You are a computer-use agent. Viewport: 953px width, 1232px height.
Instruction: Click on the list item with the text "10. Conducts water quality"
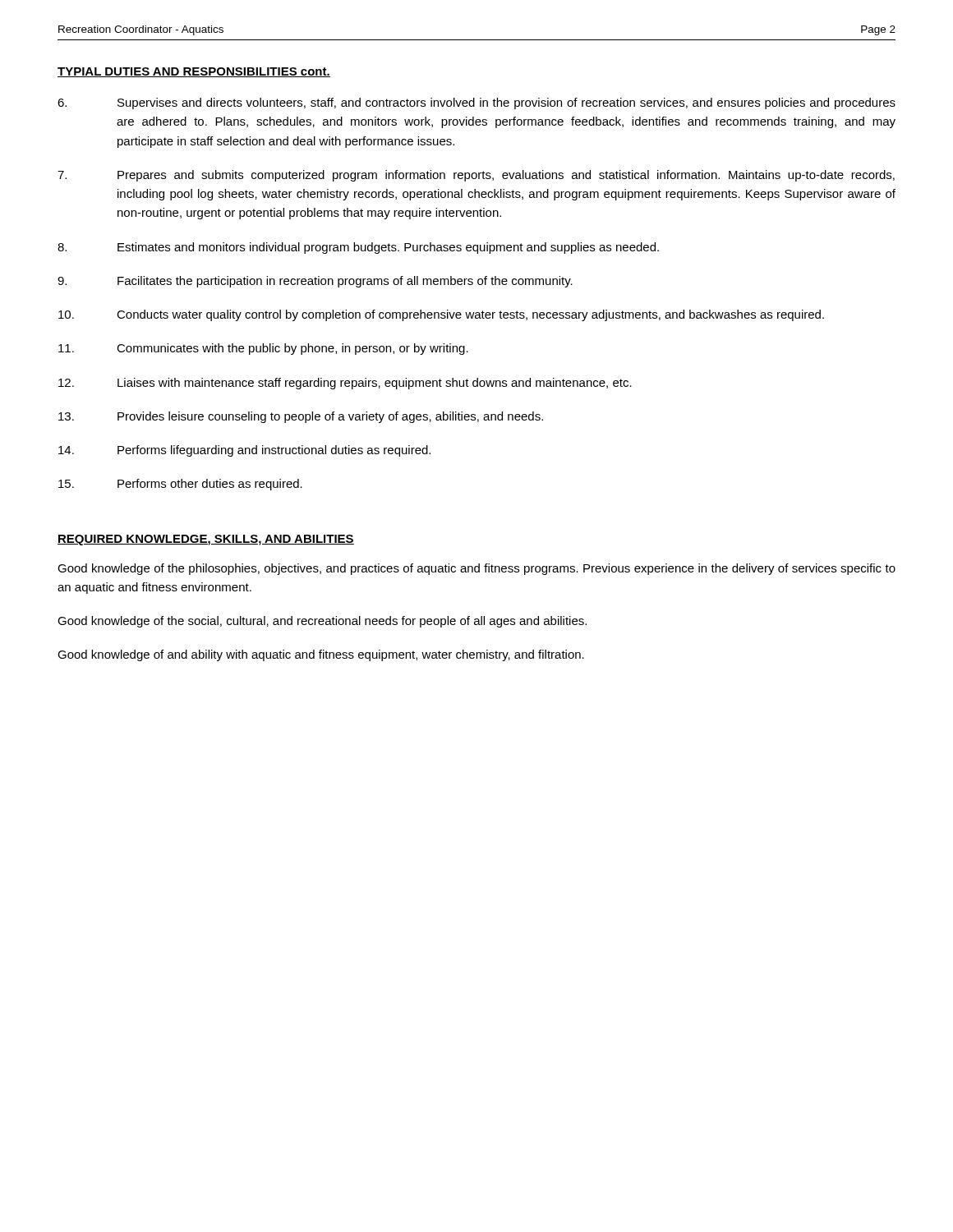tap(476, 314)
